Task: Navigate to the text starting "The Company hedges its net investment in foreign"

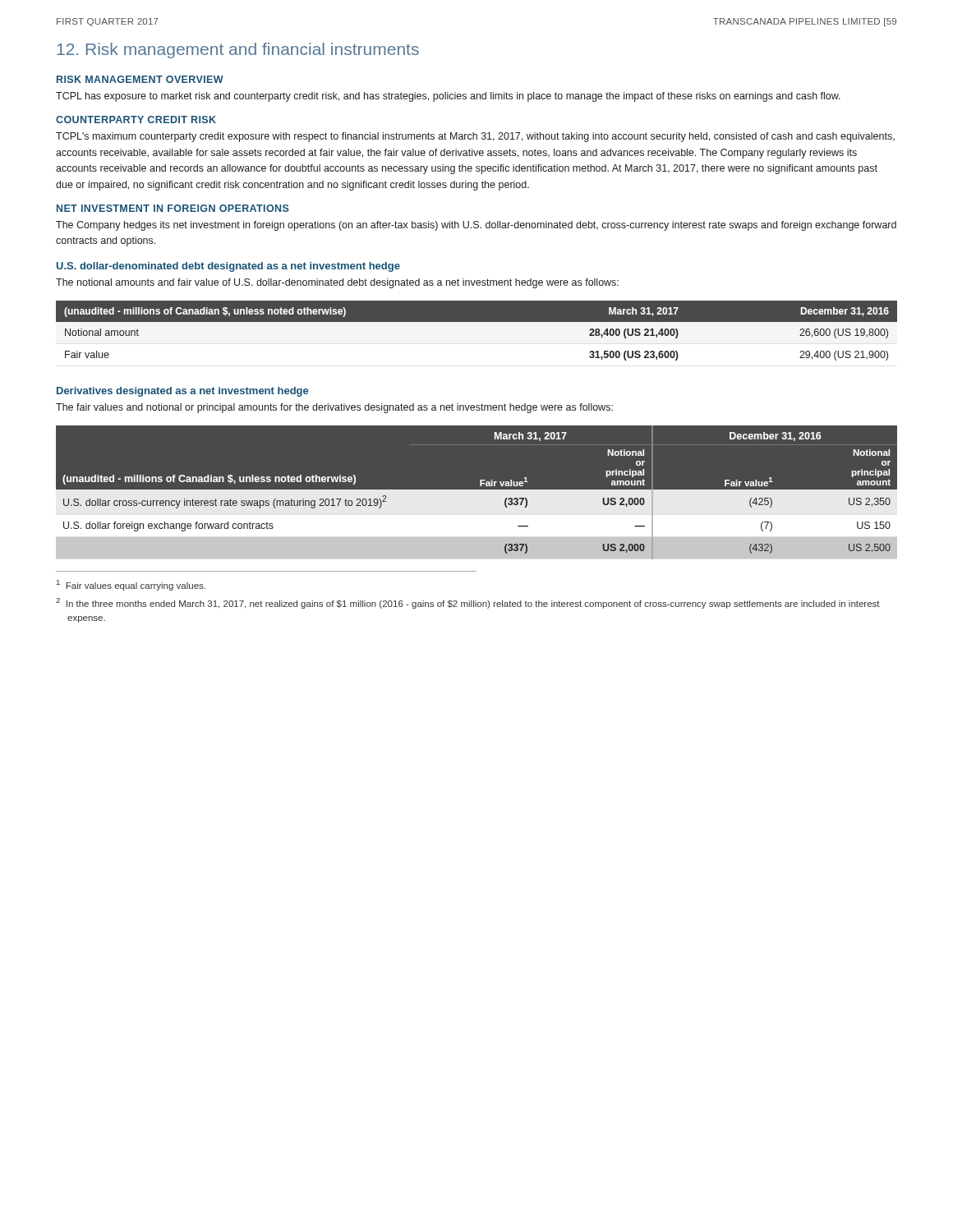Action: point(476,233)
